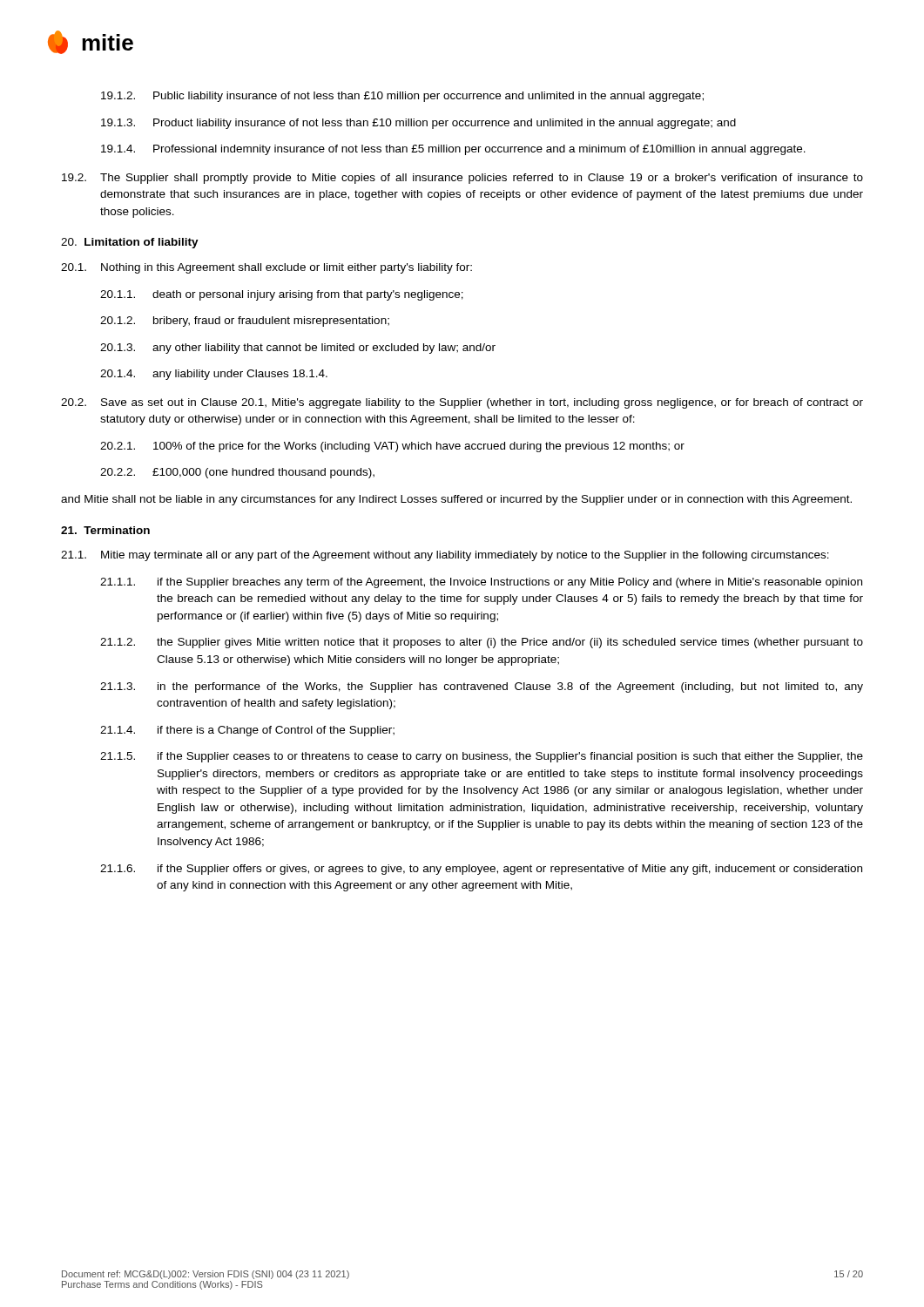Navigate to the element starting "19.1.4. Professional indemnity insurance of not"
924x1307 pixels.
click(x=453, y=149)
